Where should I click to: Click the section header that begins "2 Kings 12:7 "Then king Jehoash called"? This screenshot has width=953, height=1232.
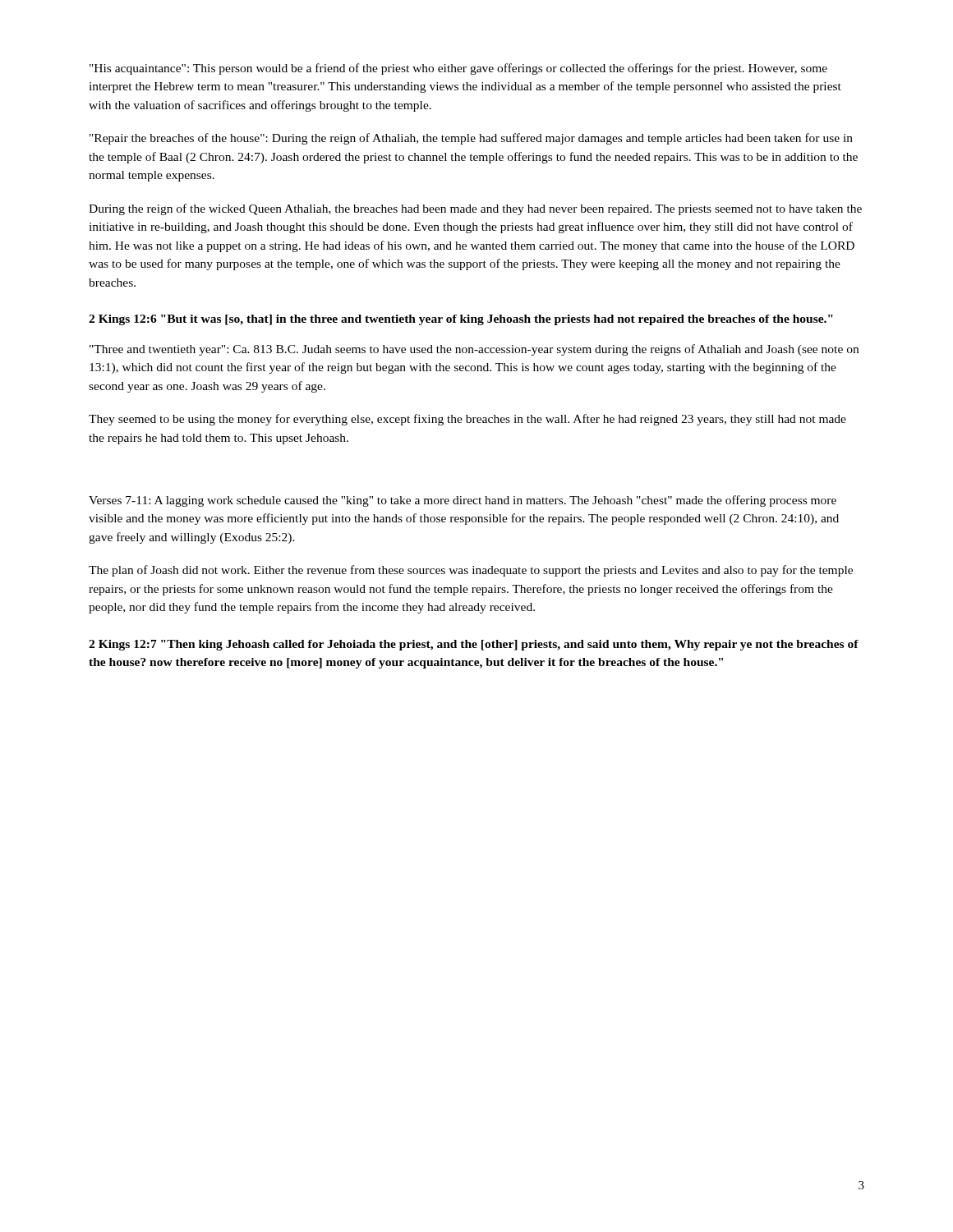[473, 653]
